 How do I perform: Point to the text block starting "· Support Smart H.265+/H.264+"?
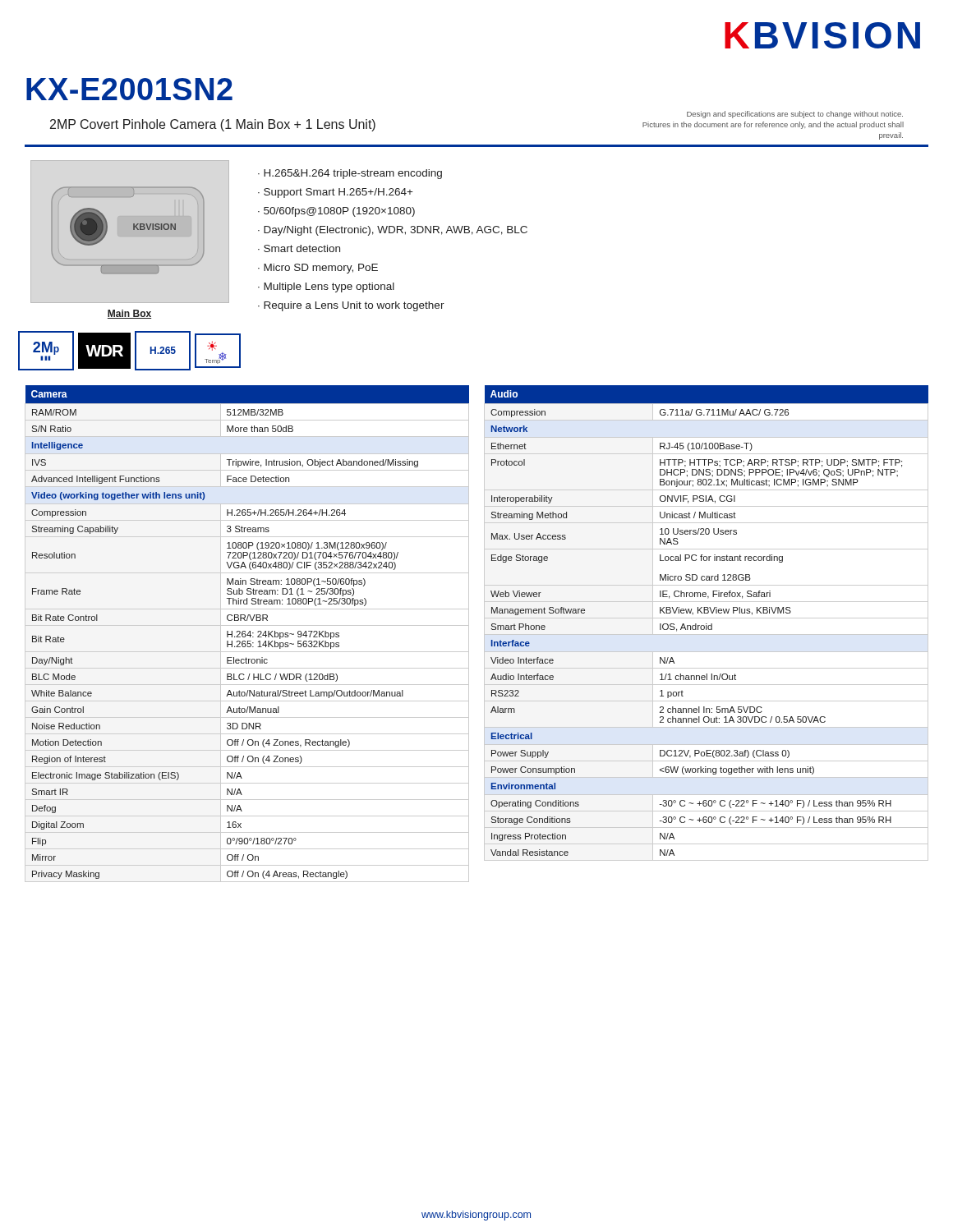coord(335,192)
